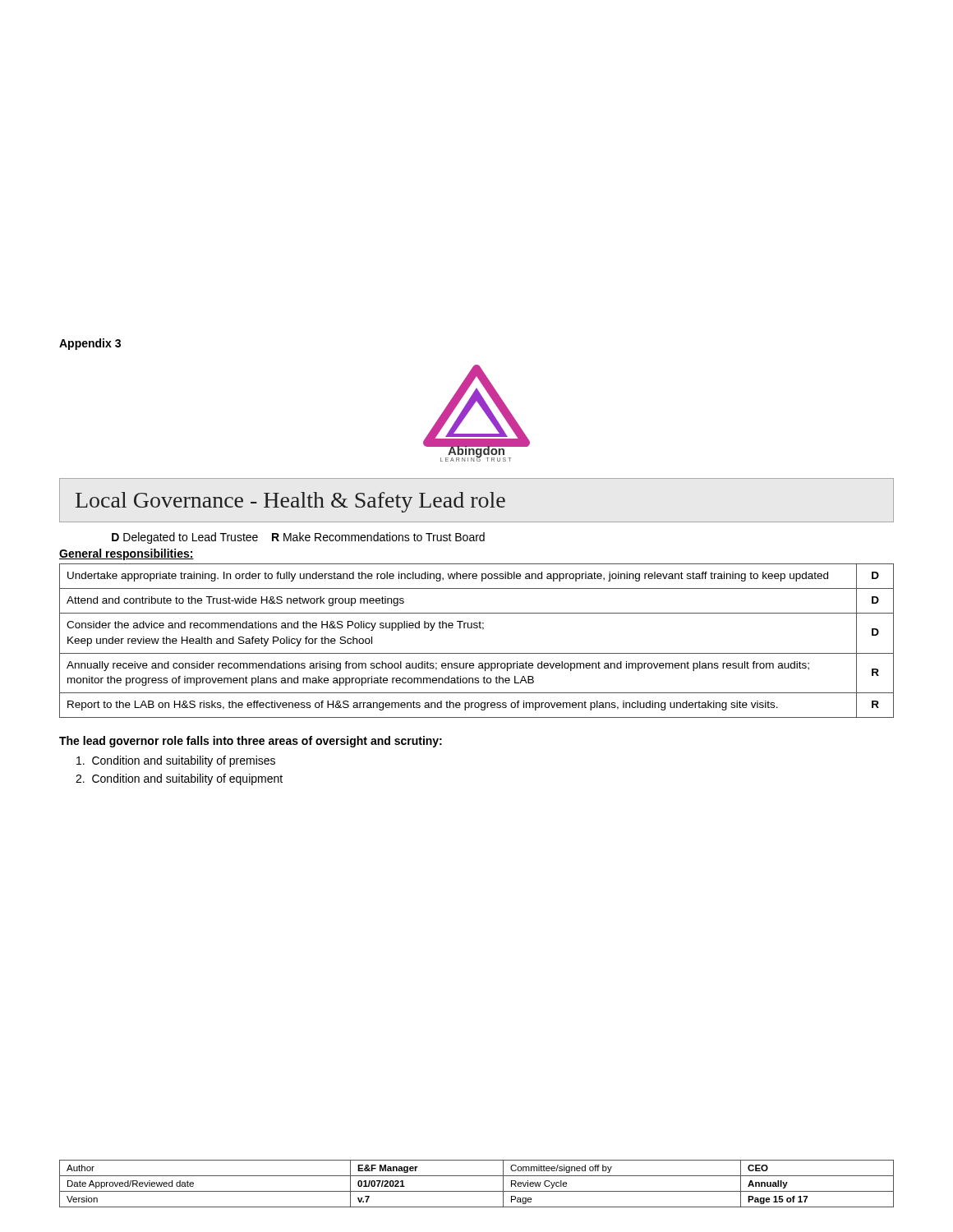Viewport: 953px width, 1232px height.
Task: Navigate to the block starting "Appendix 3"
Action: pos(90,343)
